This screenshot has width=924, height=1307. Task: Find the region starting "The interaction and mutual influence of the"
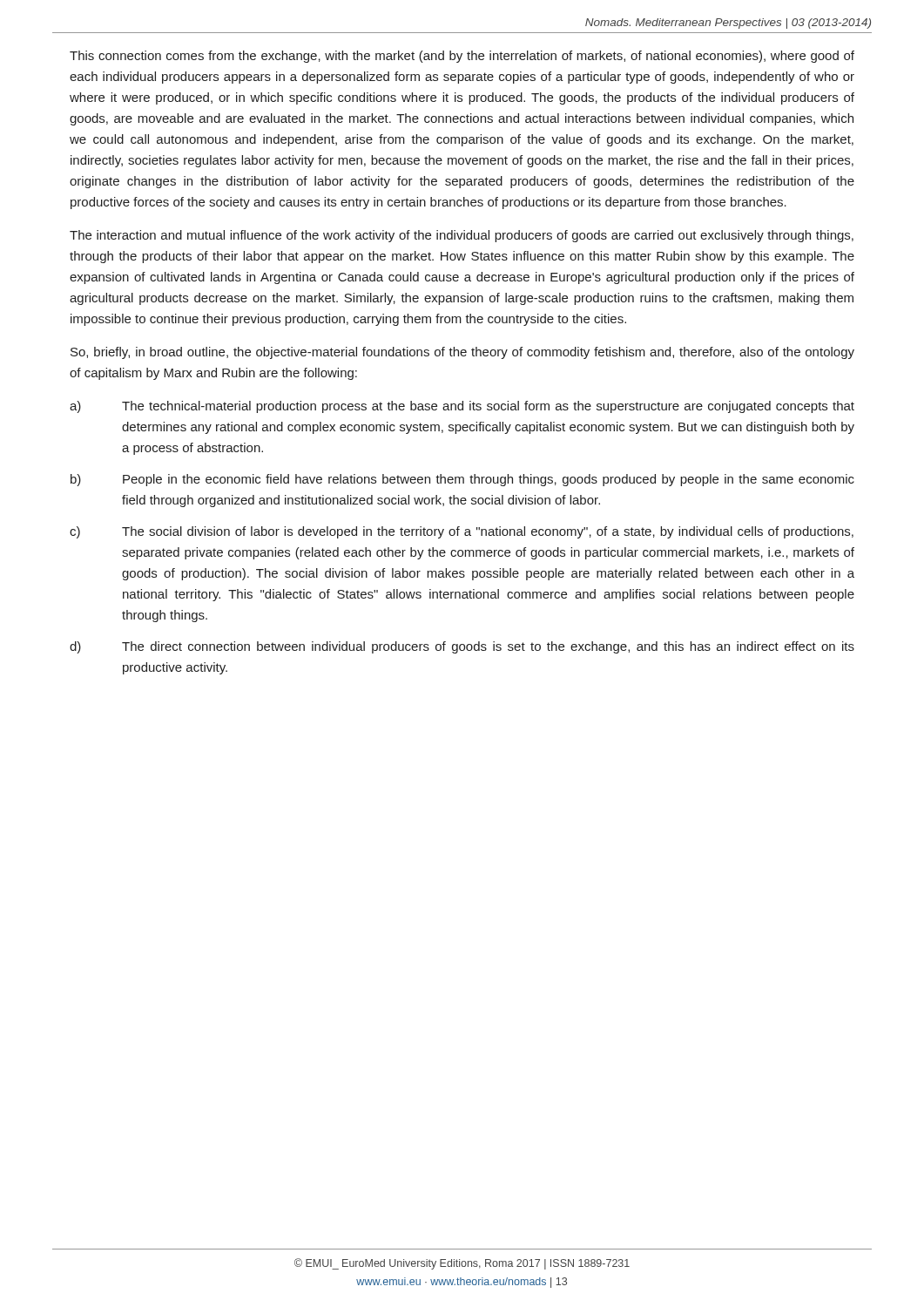(462, 277)
